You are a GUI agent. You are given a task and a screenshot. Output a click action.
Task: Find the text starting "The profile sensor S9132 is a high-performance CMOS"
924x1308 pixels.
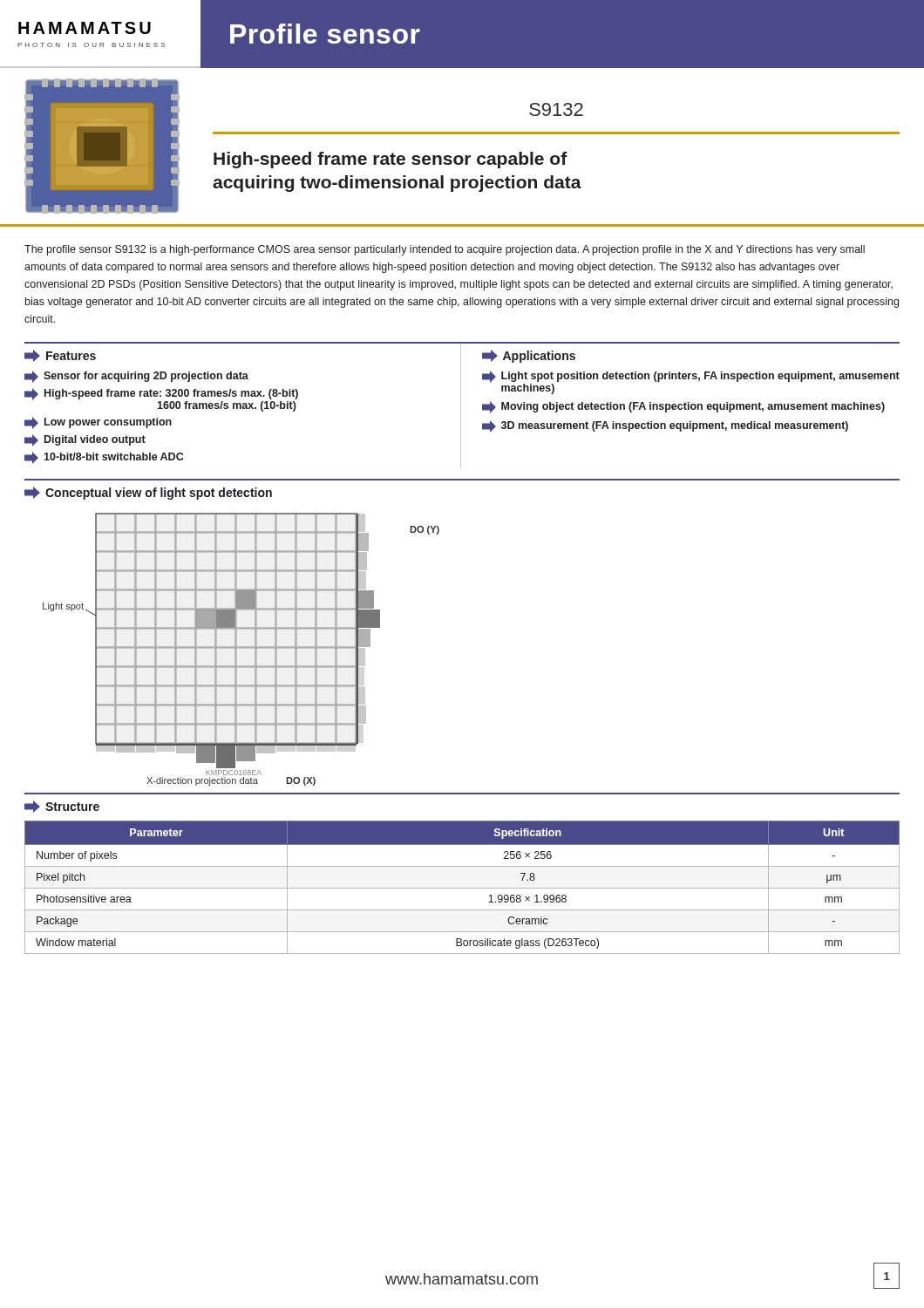click(x=462, y=284)
